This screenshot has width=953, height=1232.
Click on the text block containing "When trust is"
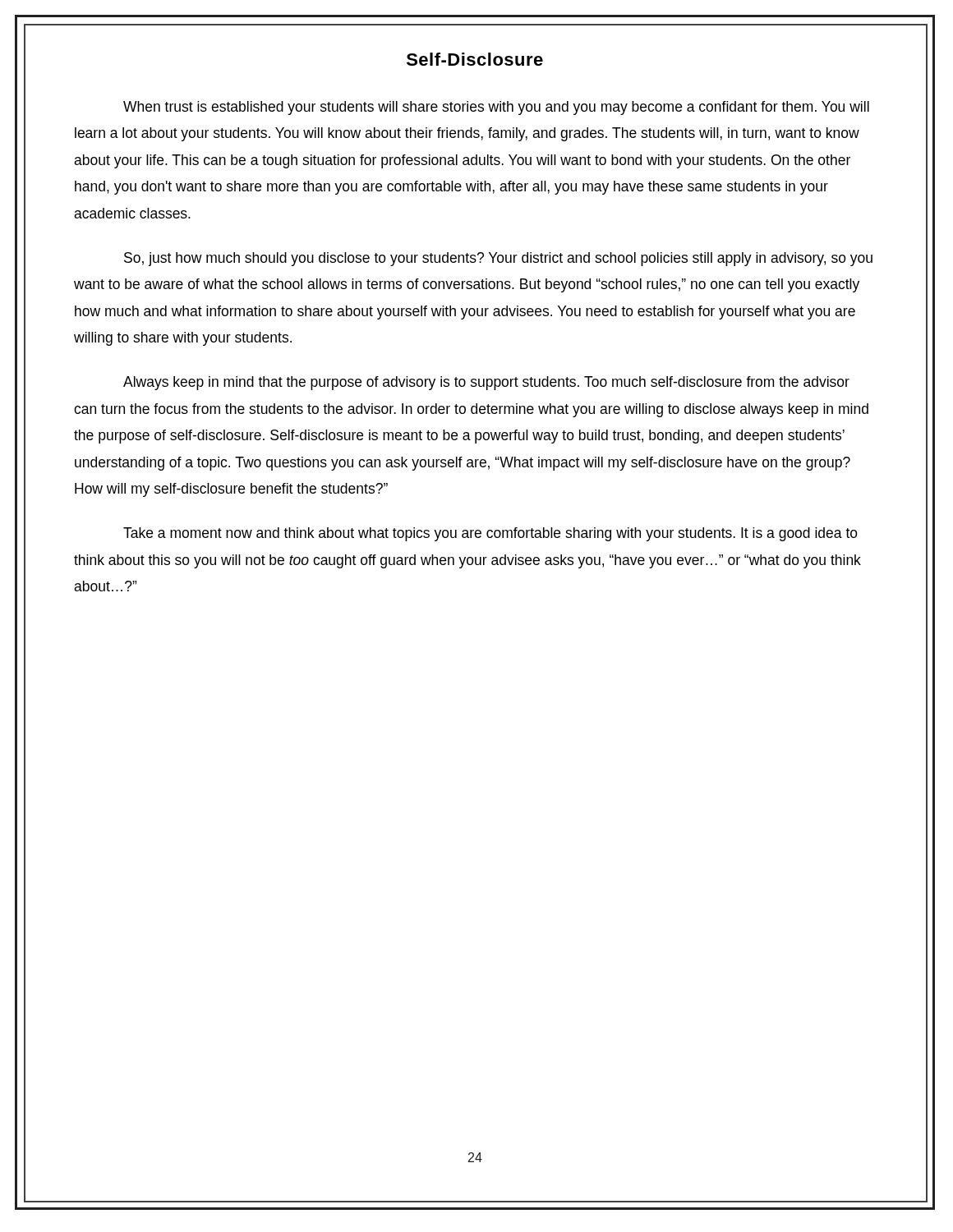tap(472, 160)
